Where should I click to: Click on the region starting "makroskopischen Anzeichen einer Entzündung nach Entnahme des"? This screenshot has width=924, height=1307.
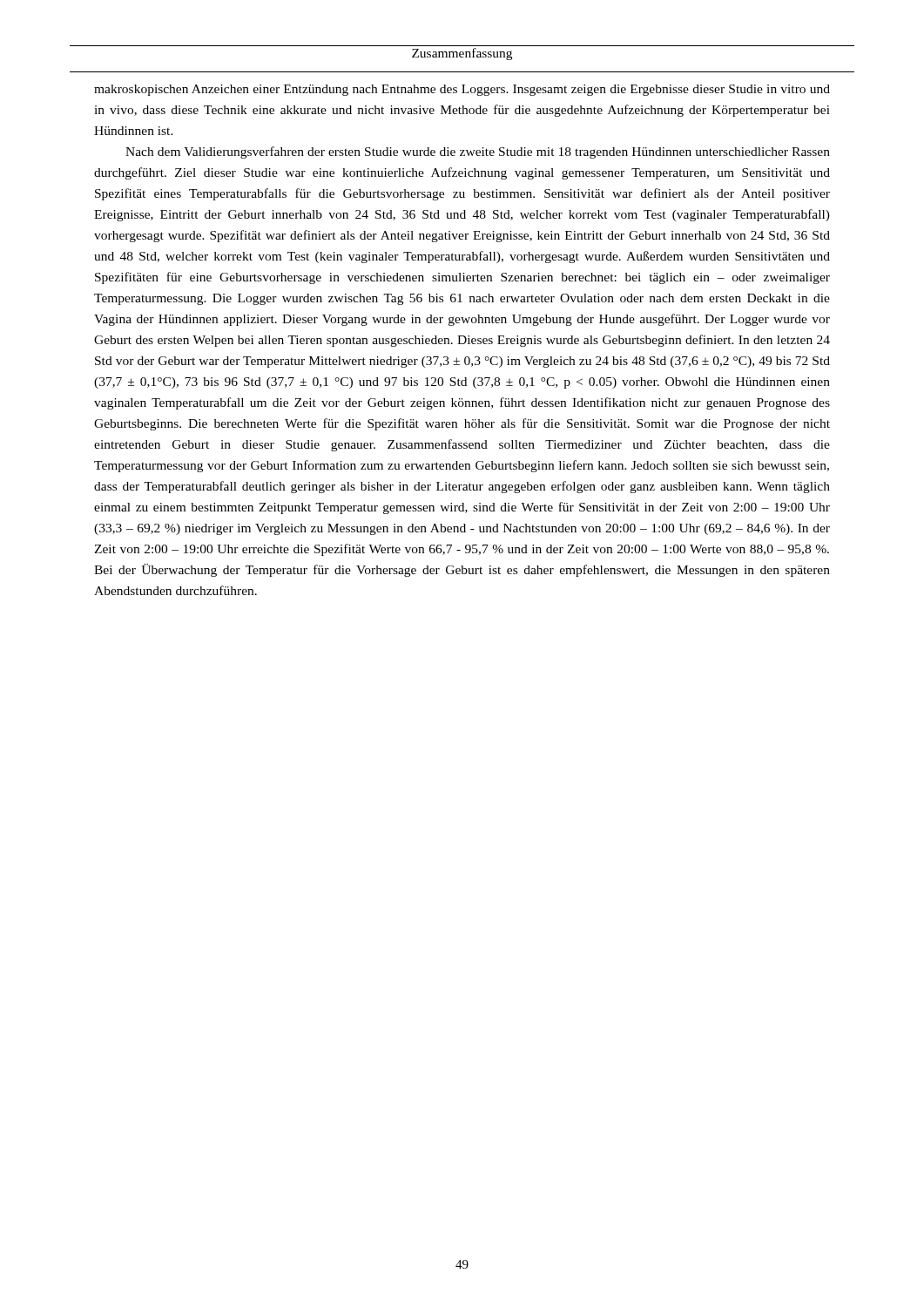click(462, 109)
